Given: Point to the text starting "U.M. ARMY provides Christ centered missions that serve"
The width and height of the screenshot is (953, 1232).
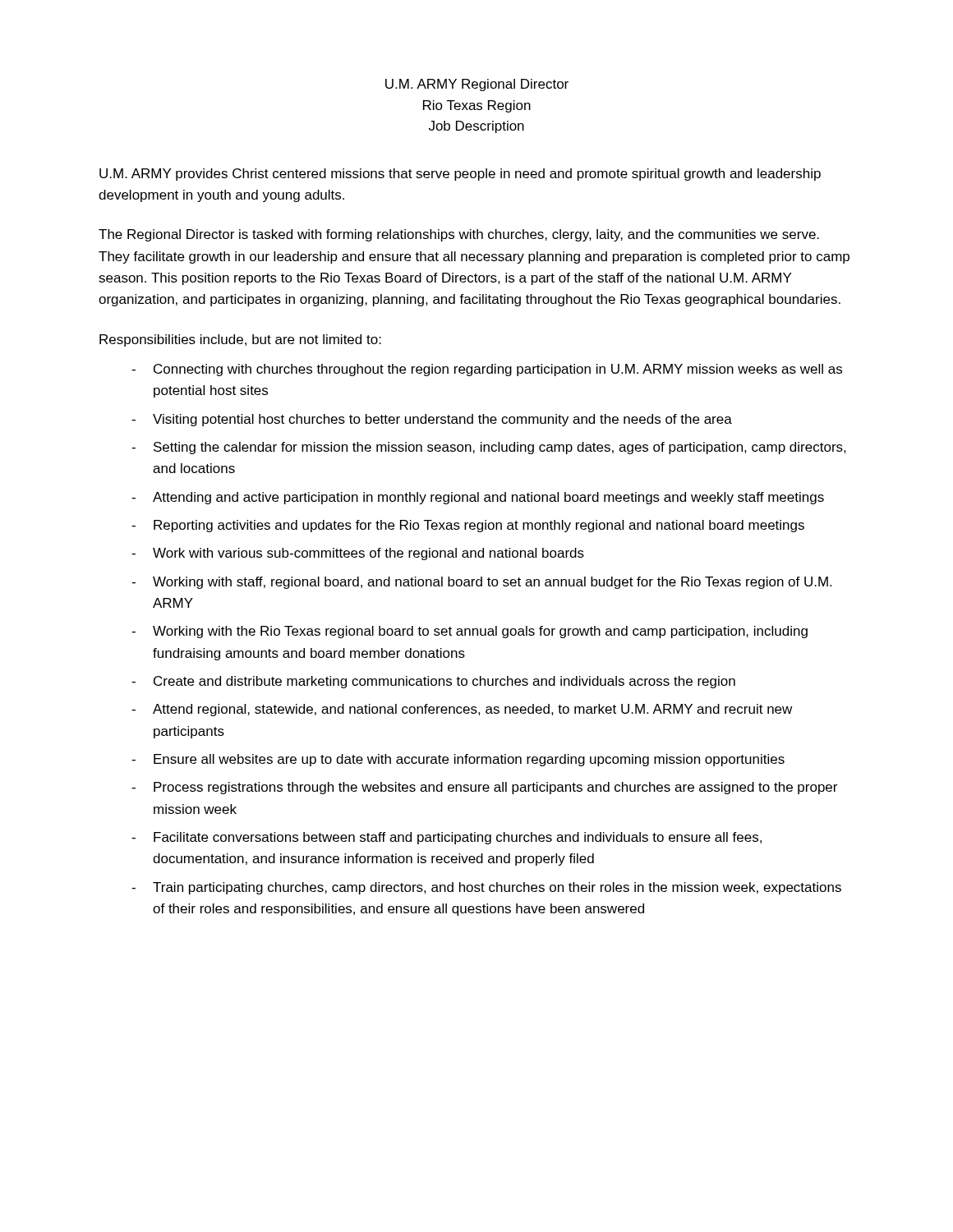Looking at the screenshot, I should point(460,184).
